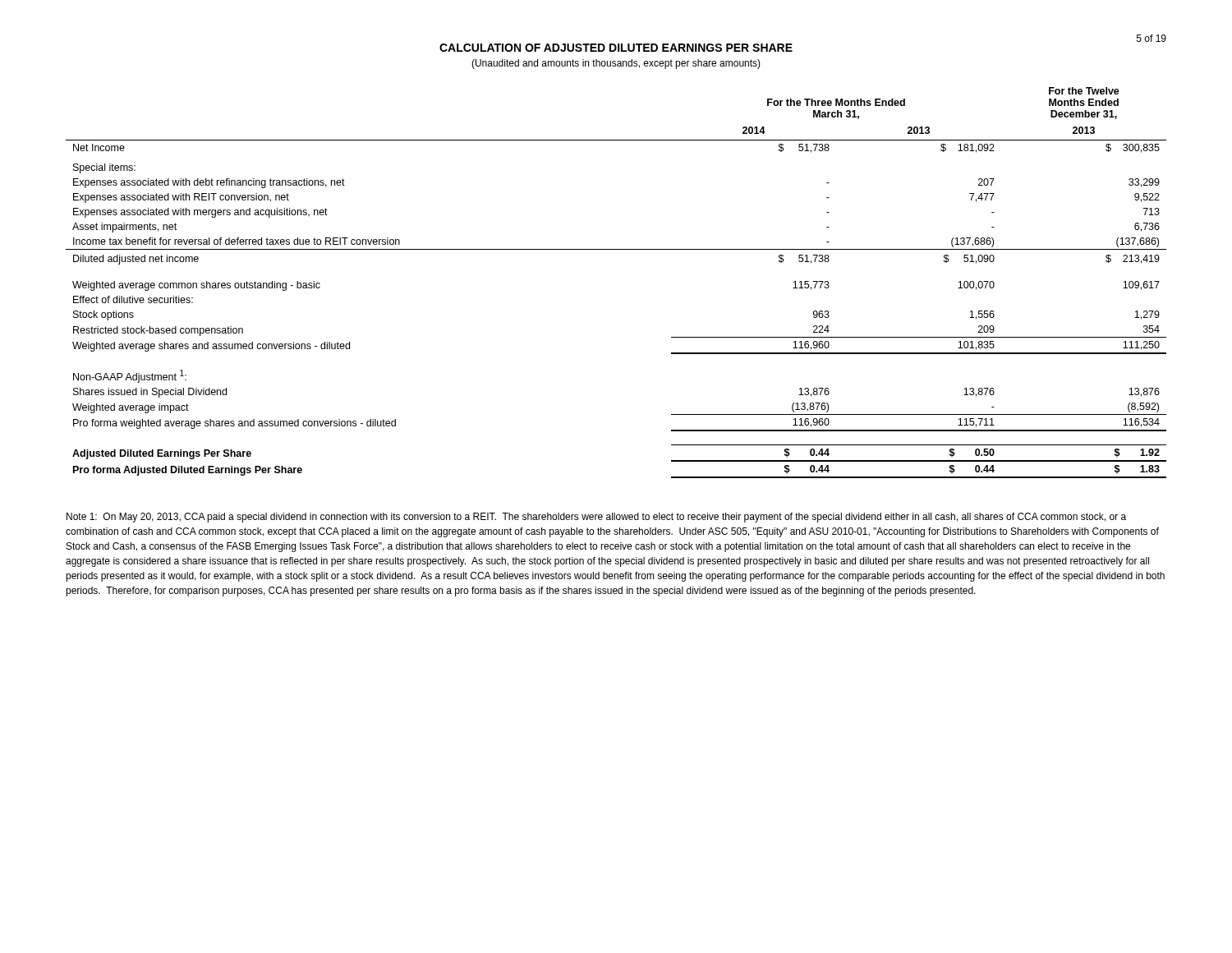Locate a caption
The image size is (1232, 953).
[x=616, y=63]
